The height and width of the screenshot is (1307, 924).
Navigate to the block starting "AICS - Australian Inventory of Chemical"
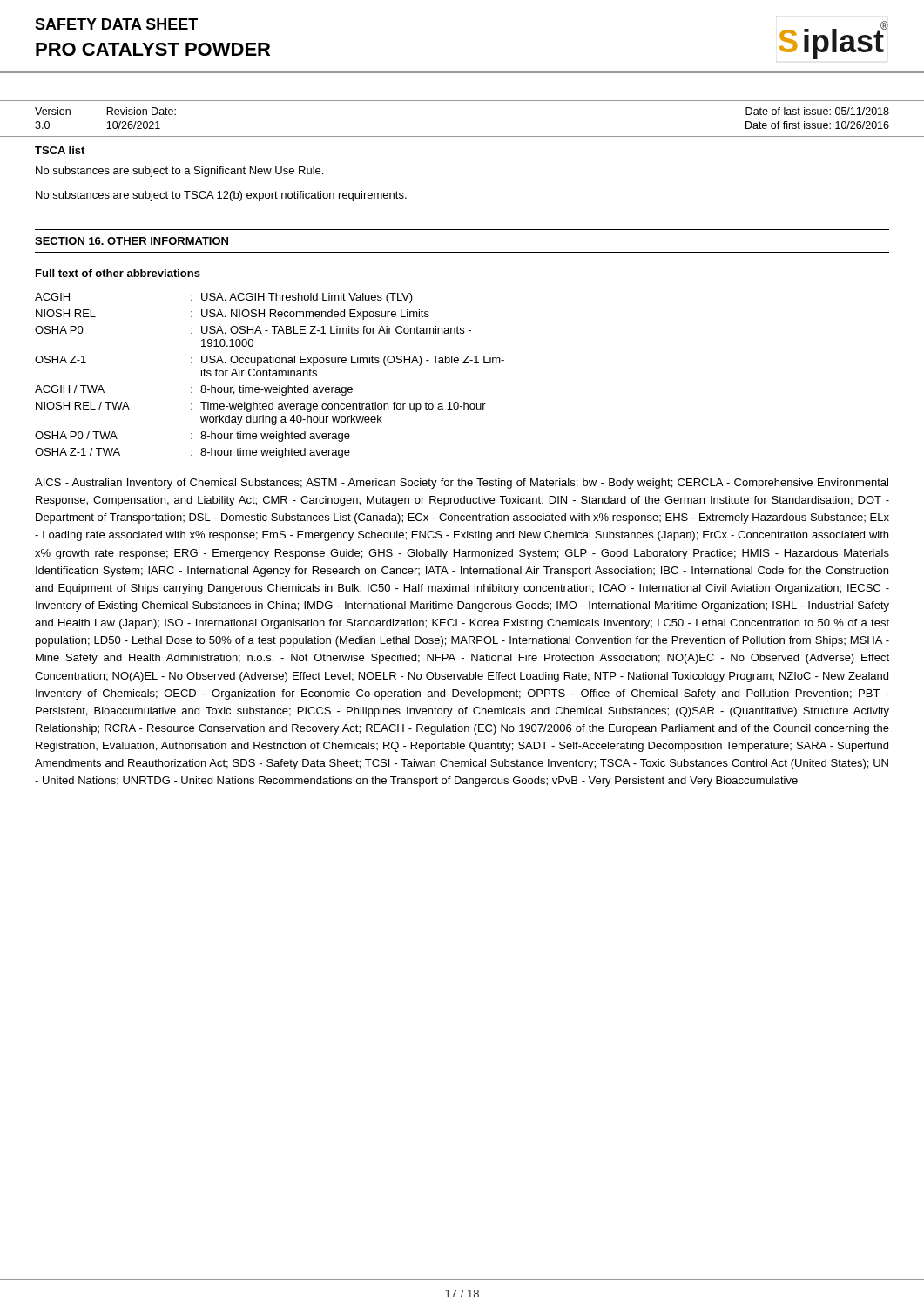tap(462, 631)
